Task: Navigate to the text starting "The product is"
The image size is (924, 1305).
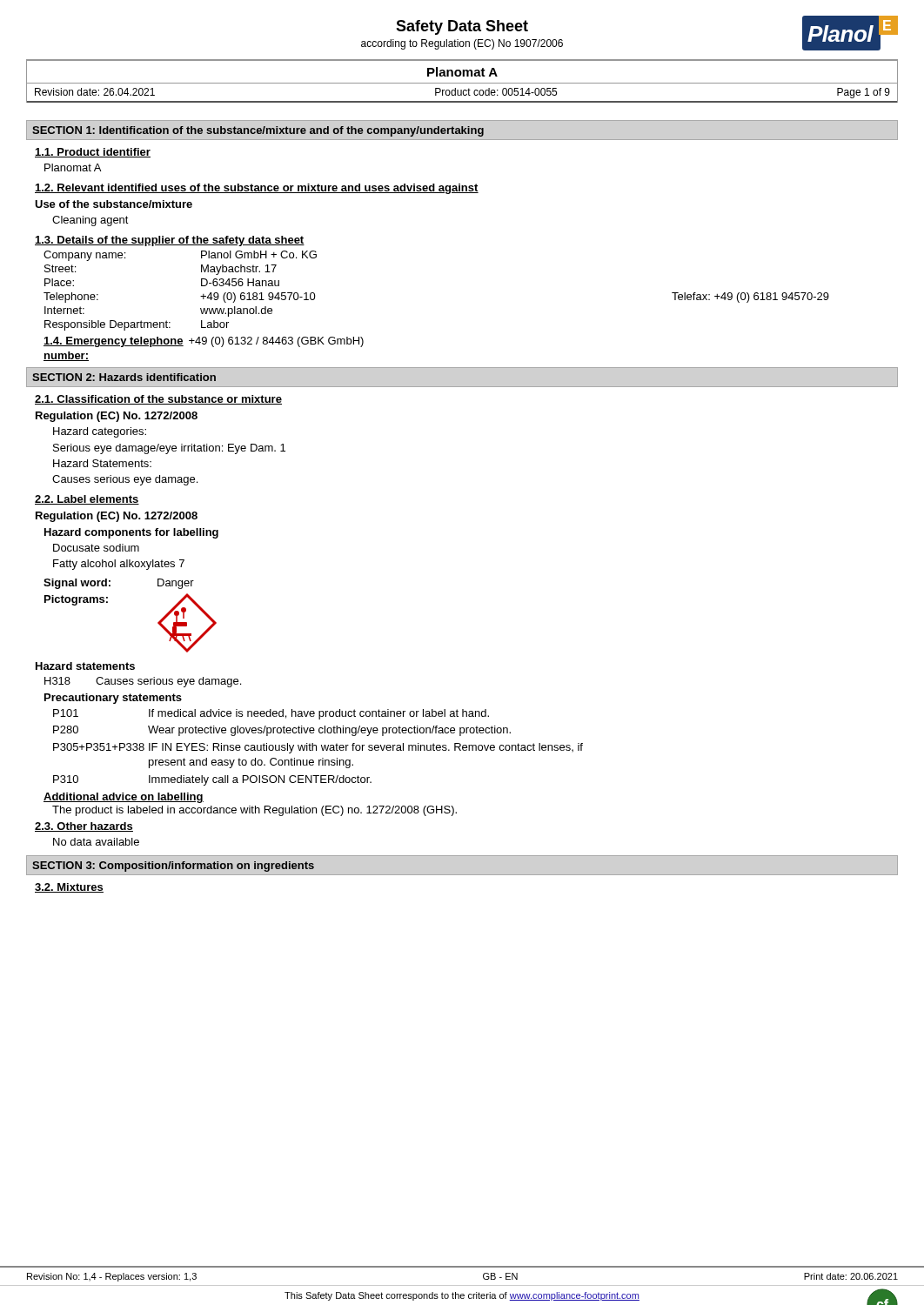Action: tap(255, 810)
